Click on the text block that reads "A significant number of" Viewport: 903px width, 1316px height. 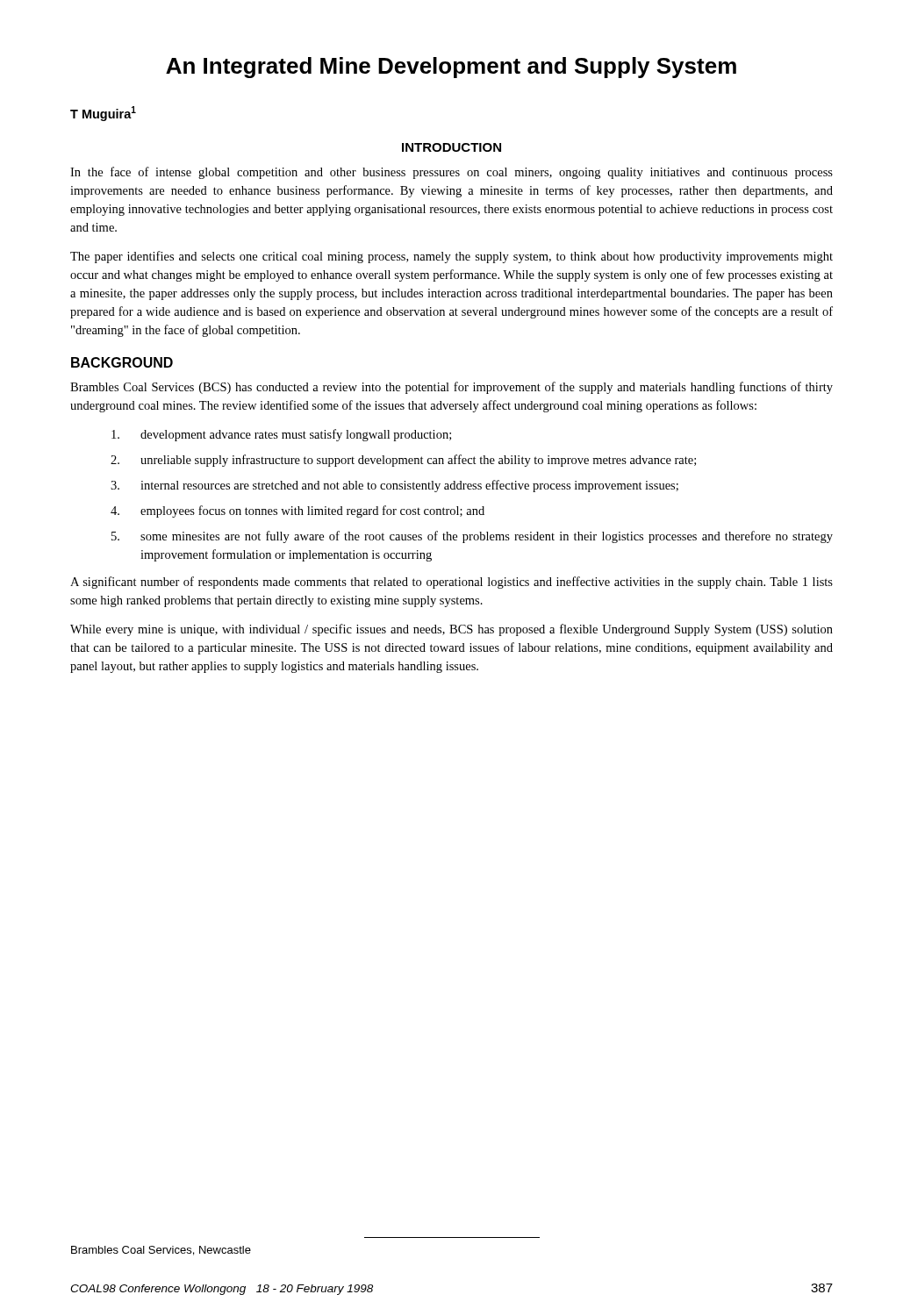452,591
